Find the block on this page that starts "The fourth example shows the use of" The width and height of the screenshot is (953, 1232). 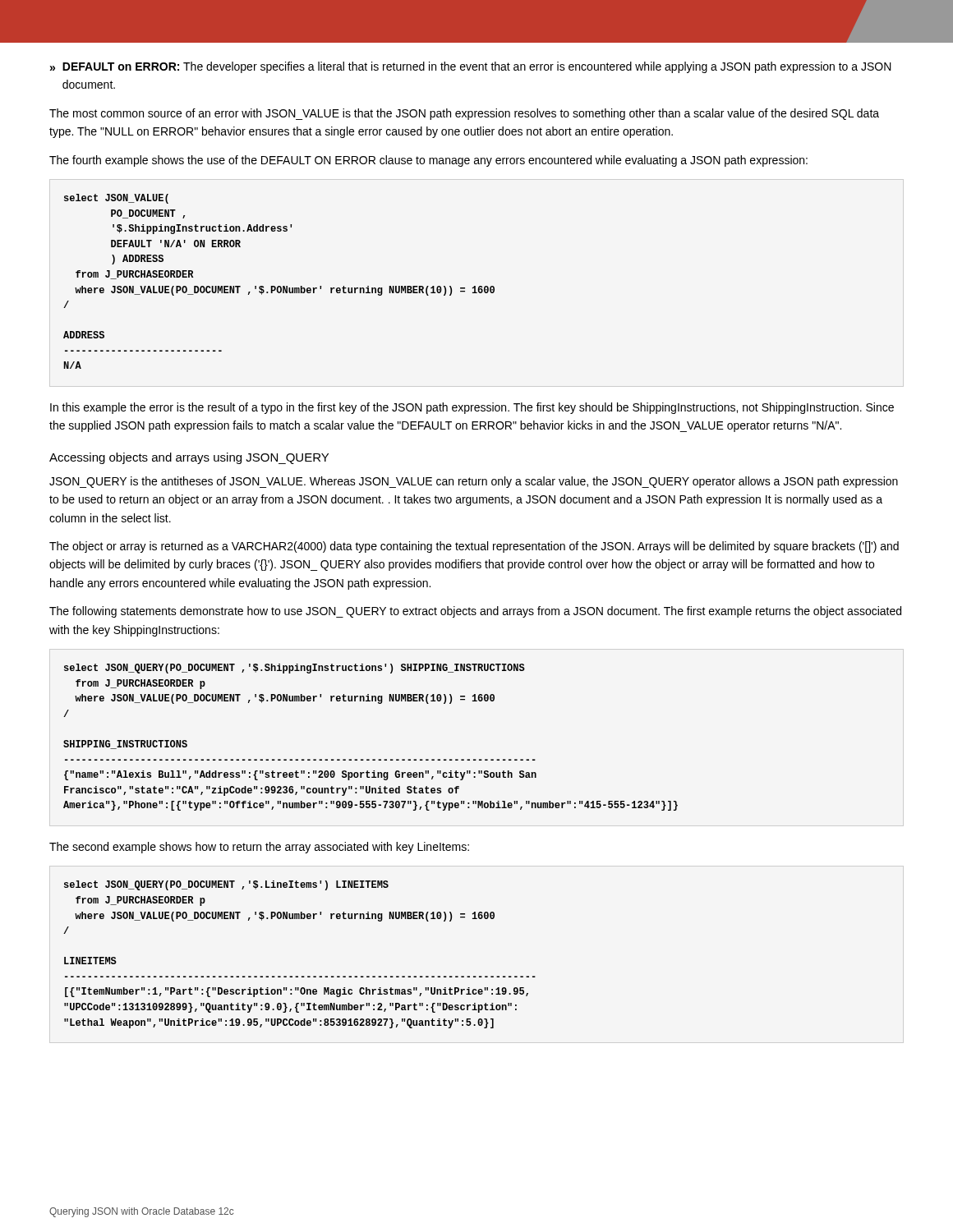pyautogui.click(x=429, y=160)
